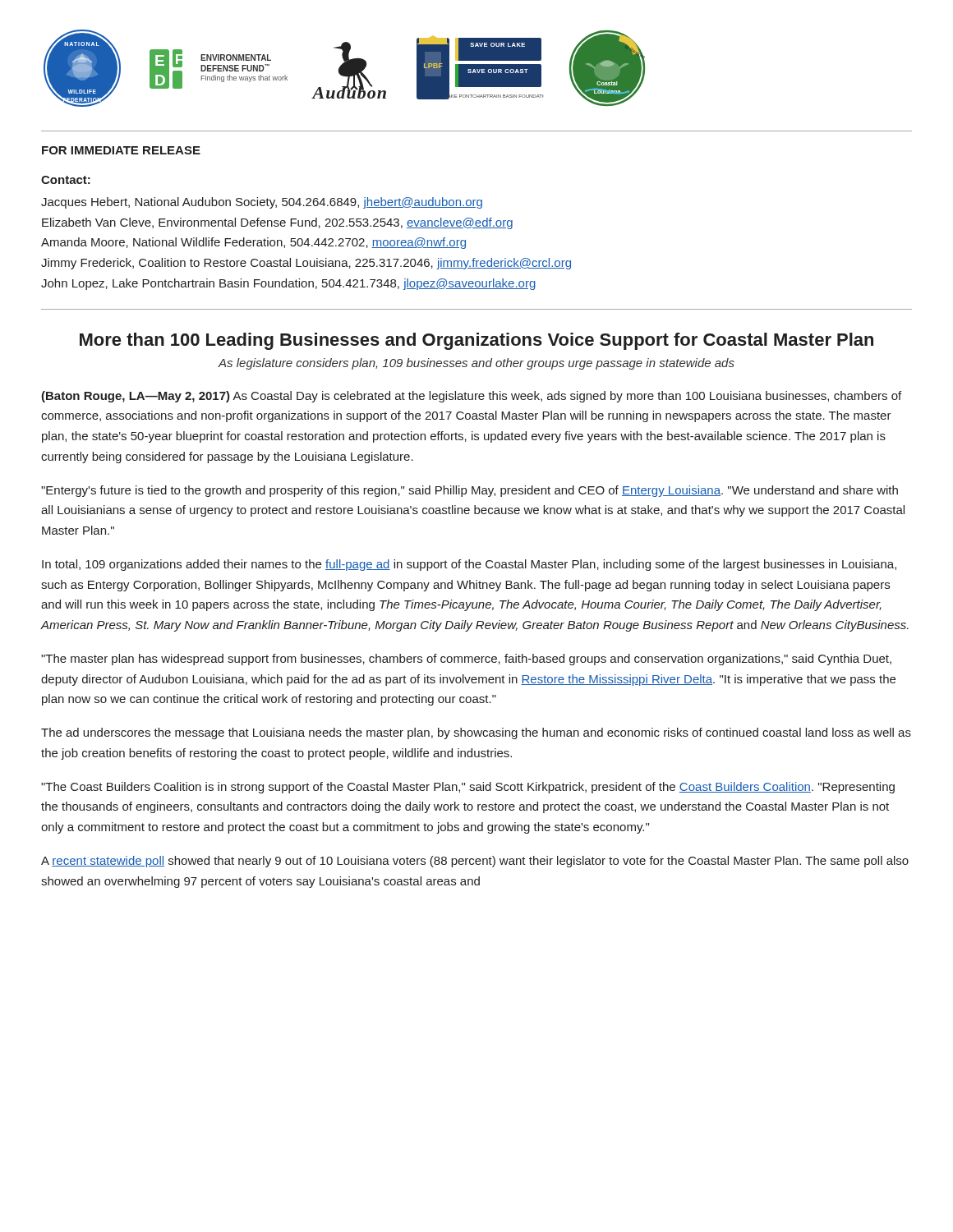This screenshot has height=1232, width=953.
Task: Click on the title with the text "More than 100 Leading"
Action: [476, 339]
